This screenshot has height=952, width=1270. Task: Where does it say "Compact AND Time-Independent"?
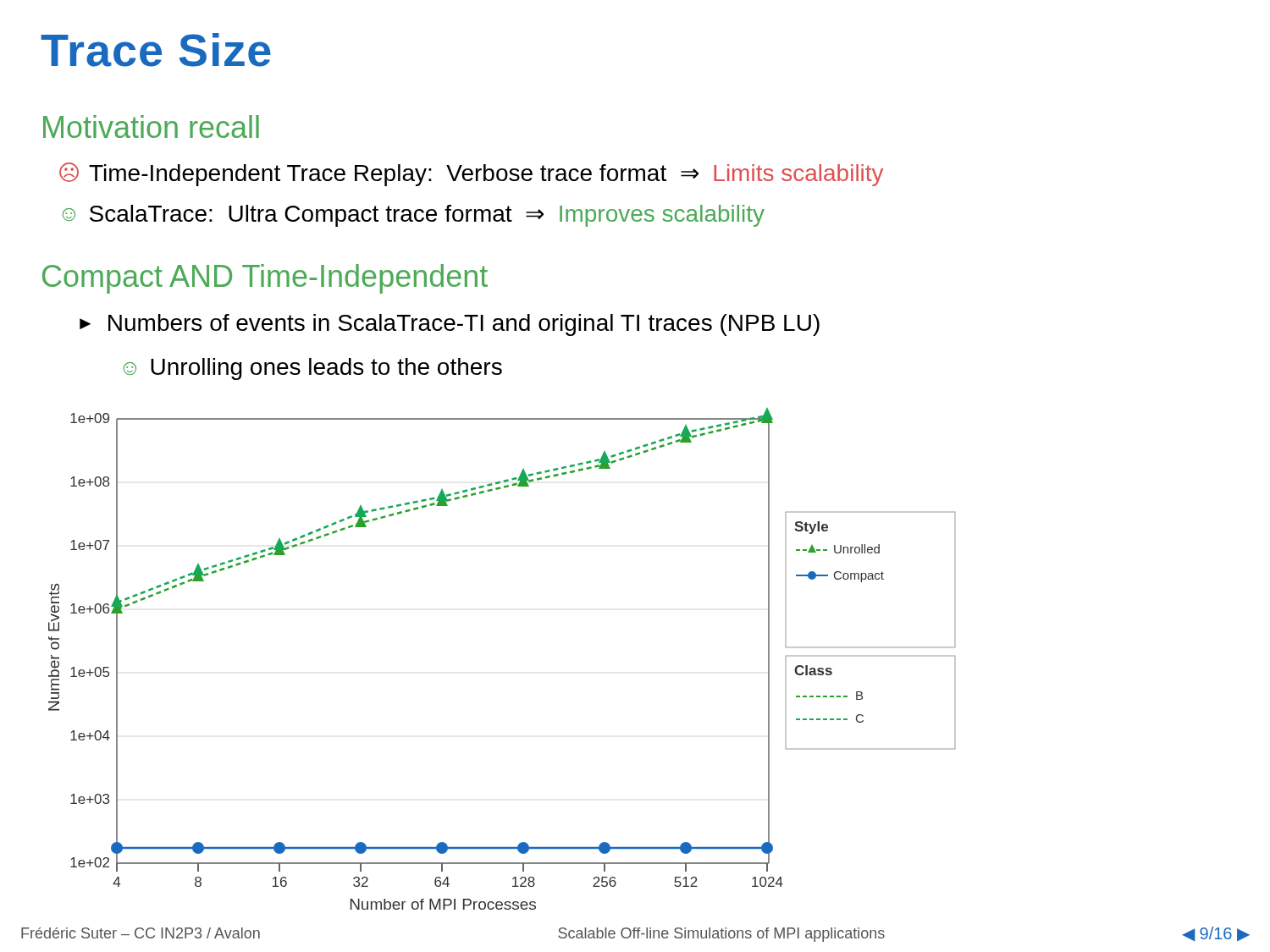(264, 276)
